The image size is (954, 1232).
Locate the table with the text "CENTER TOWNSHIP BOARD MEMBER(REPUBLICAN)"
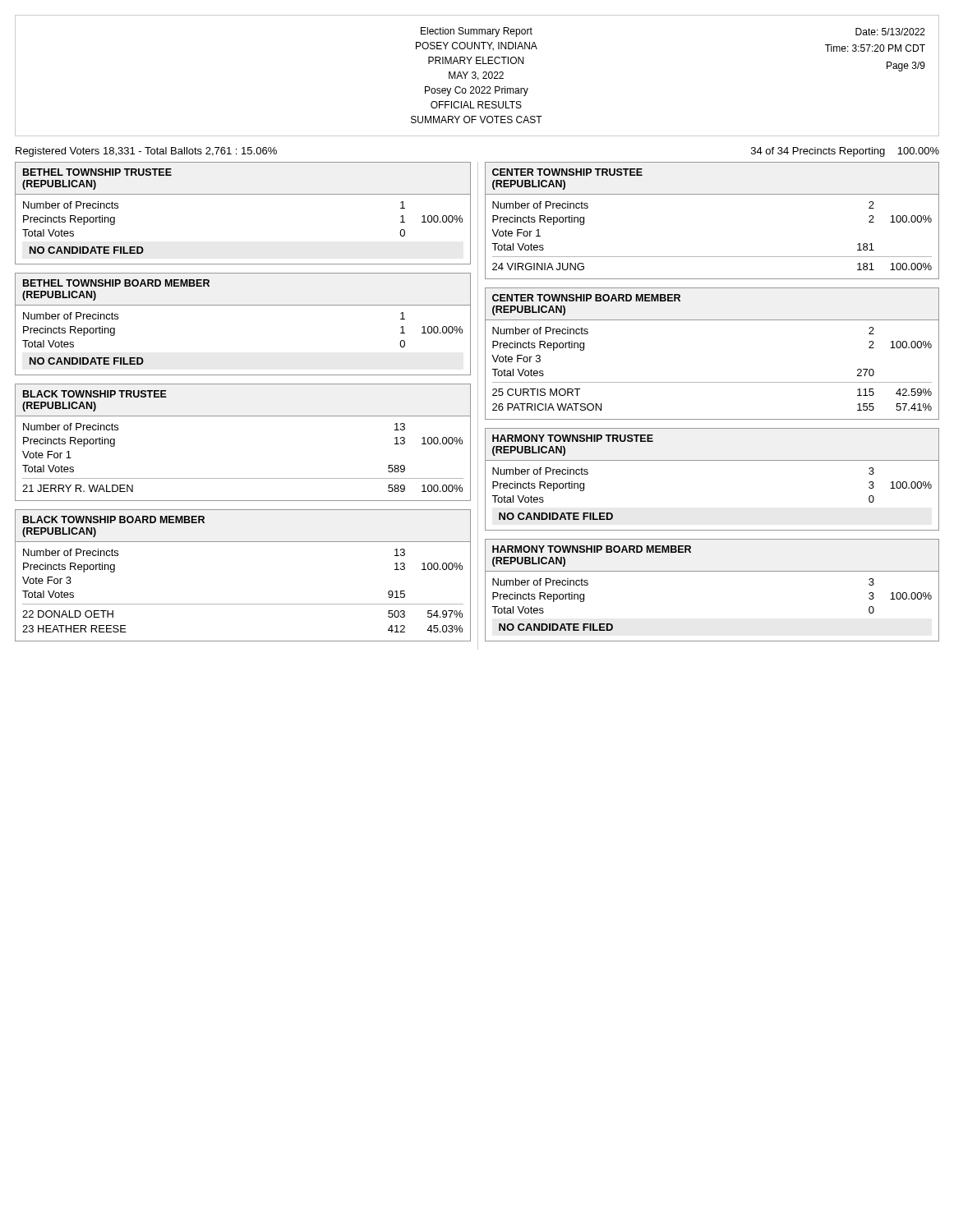[712, 354]
